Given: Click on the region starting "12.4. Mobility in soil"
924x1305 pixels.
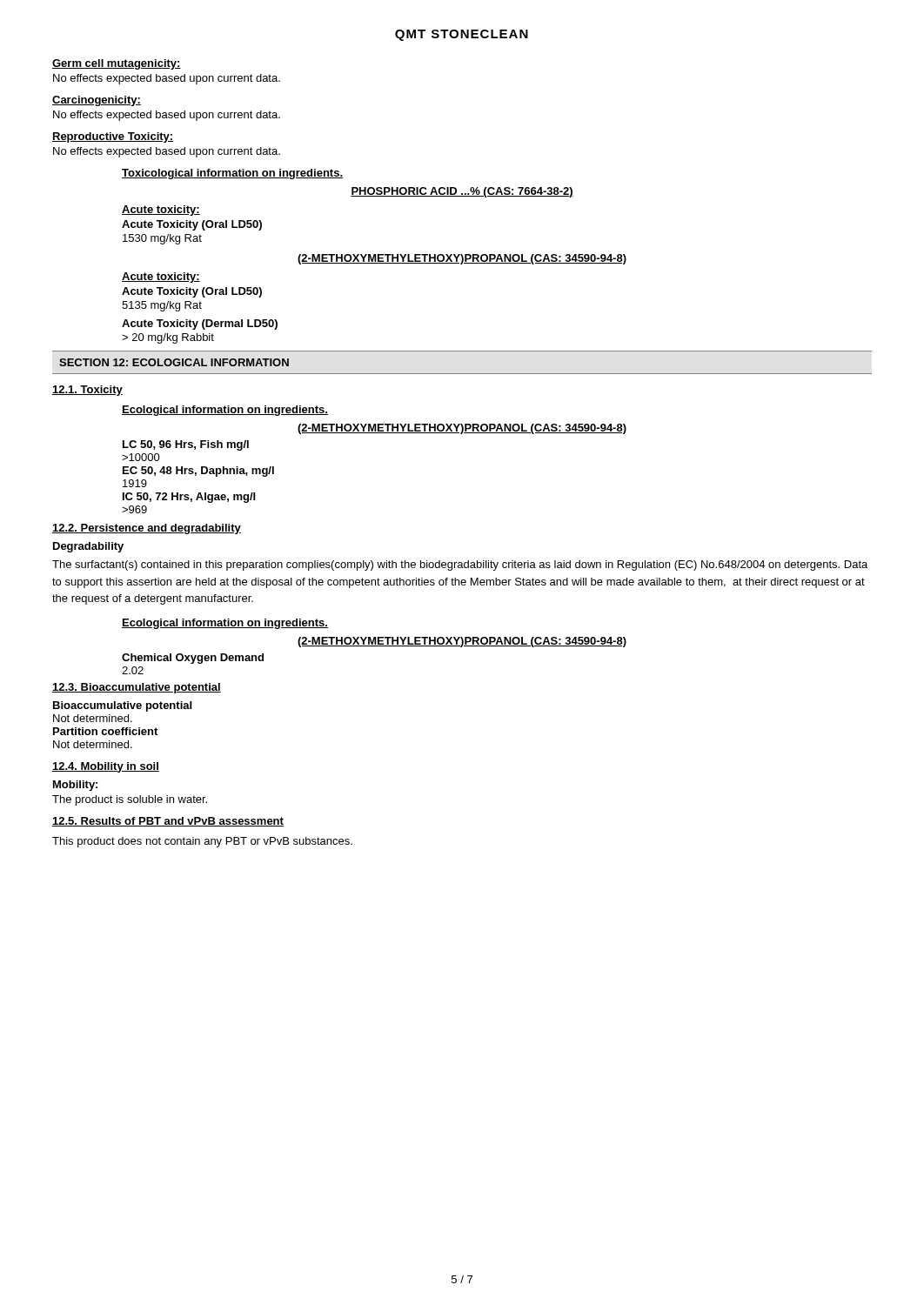Looking at the screenshot, I should [x=106, y=766].
